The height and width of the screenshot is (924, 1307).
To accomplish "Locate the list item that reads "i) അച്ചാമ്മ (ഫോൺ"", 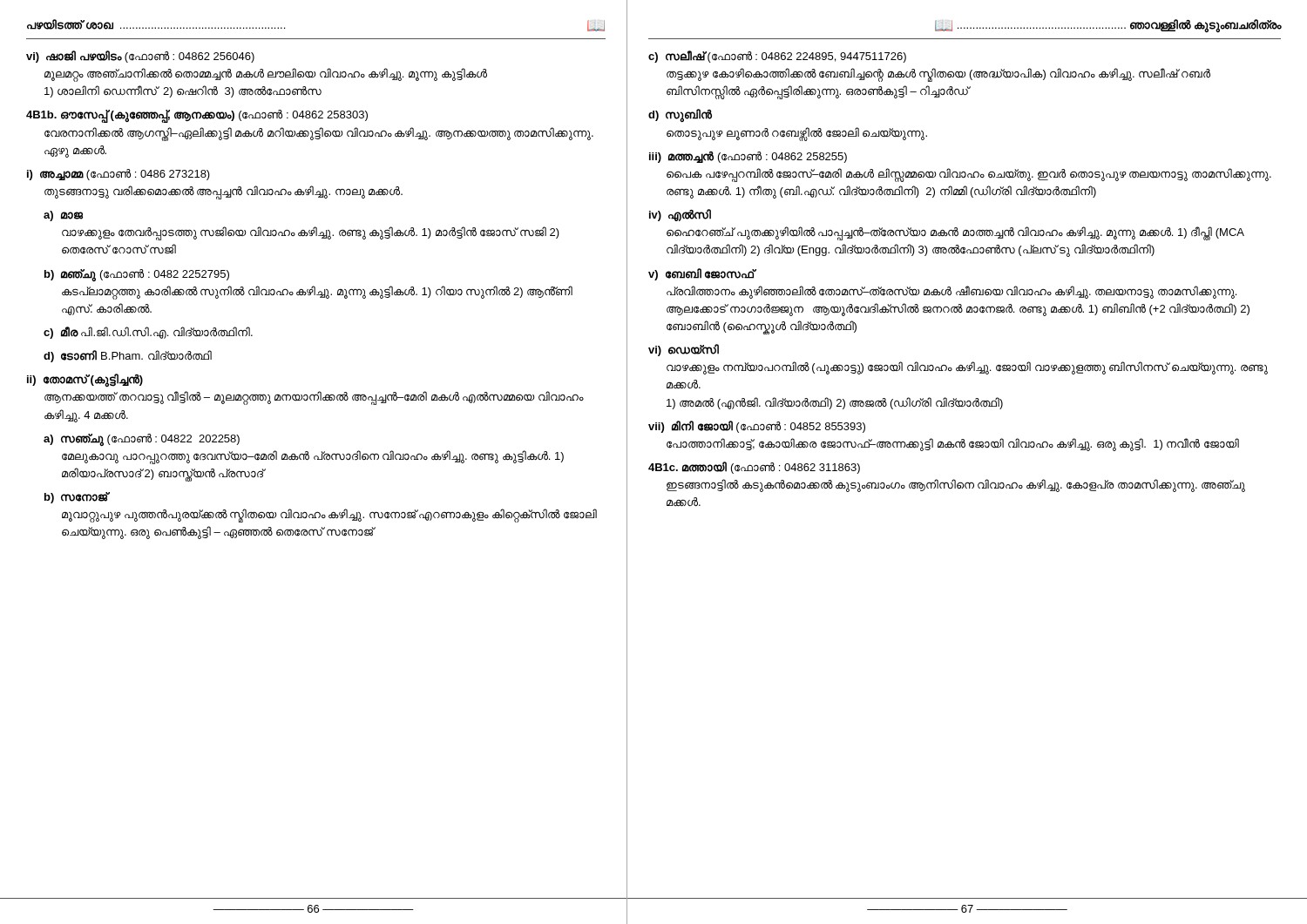I will 316,184.
